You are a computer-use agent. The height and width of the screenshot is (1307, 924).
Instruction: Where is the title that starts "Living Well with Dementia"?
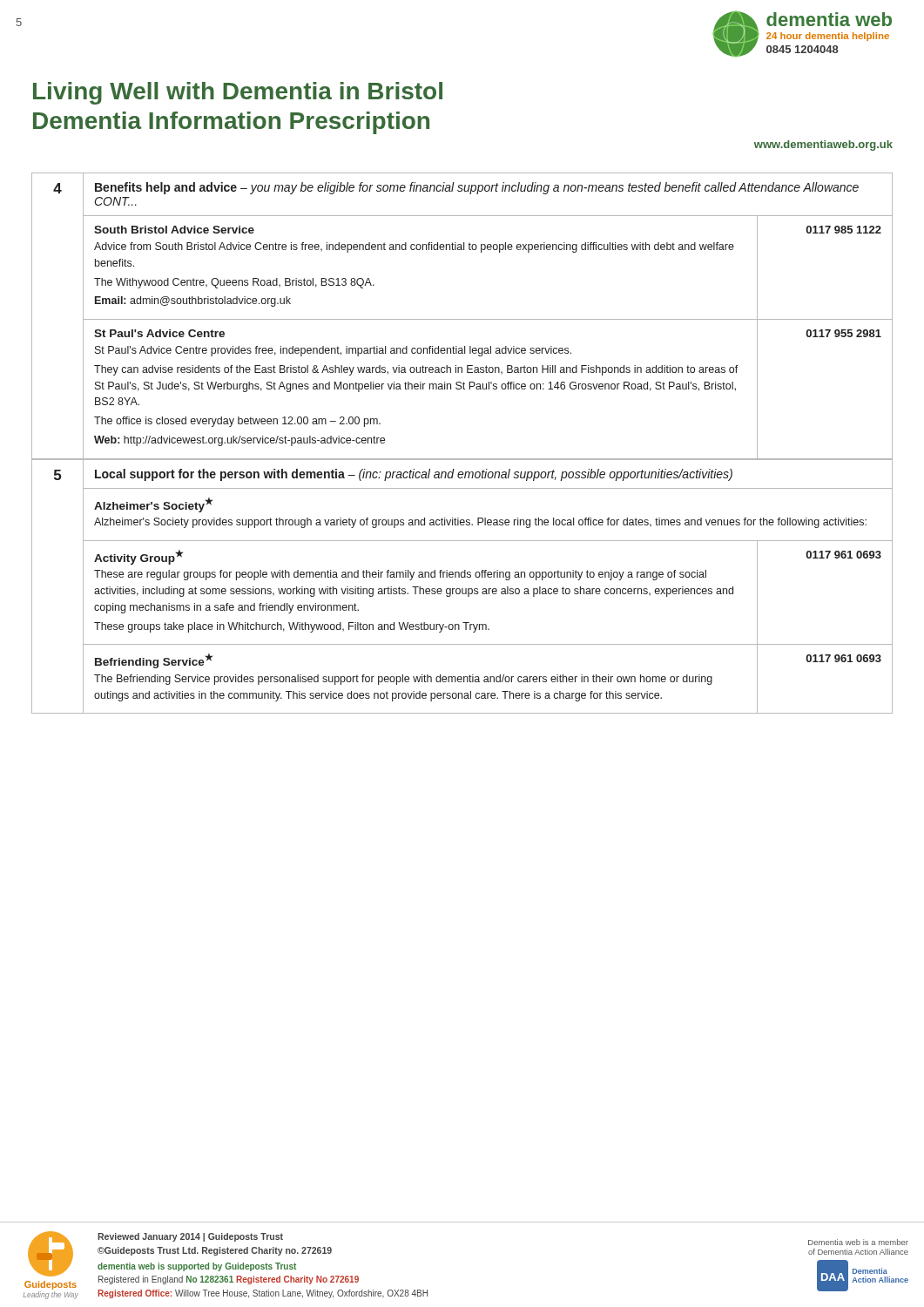238,106
